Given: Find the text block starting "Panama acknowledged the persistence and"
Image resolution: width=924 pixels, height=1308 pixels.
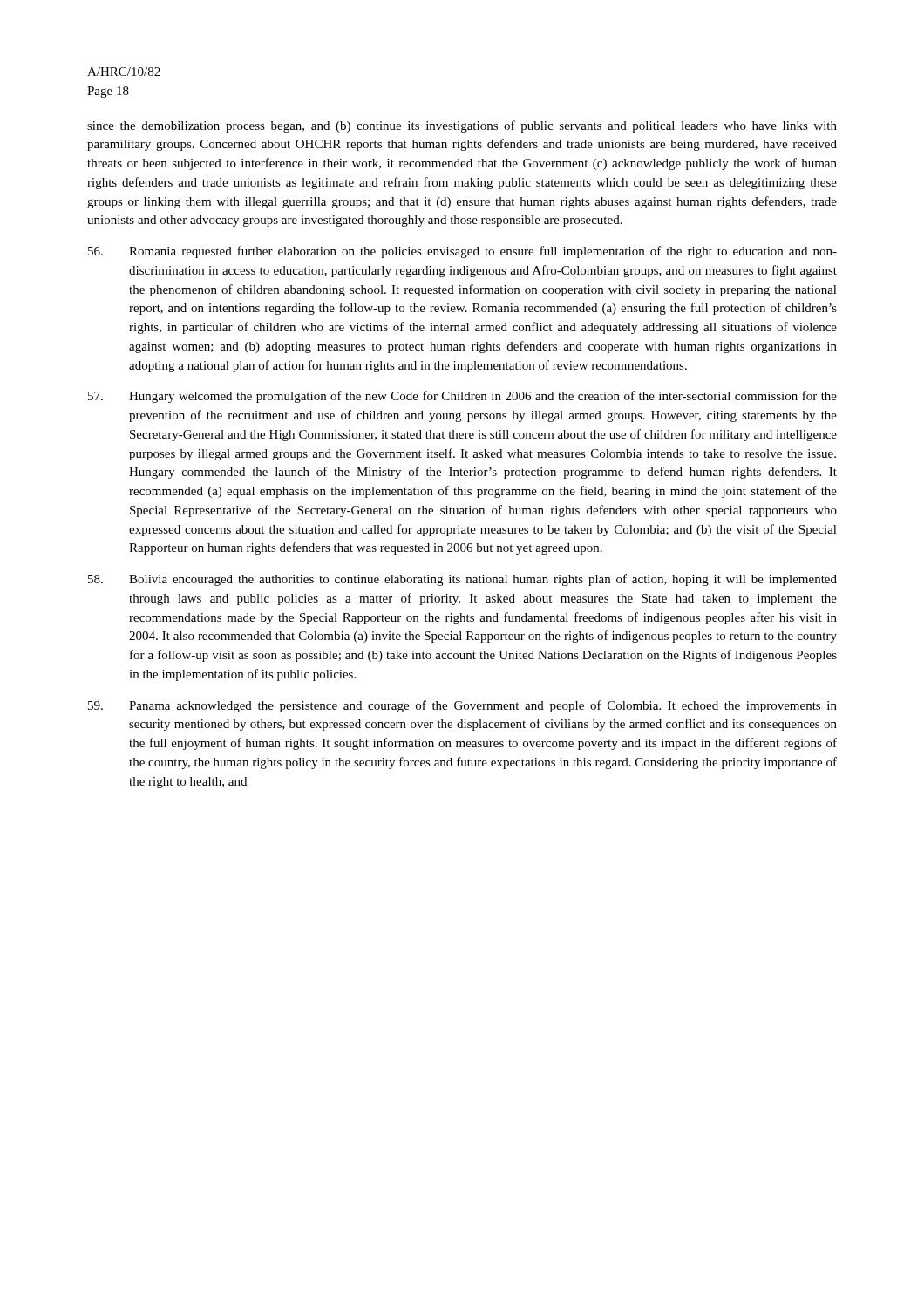Looking at the screenshot, I should pos(462,744).
